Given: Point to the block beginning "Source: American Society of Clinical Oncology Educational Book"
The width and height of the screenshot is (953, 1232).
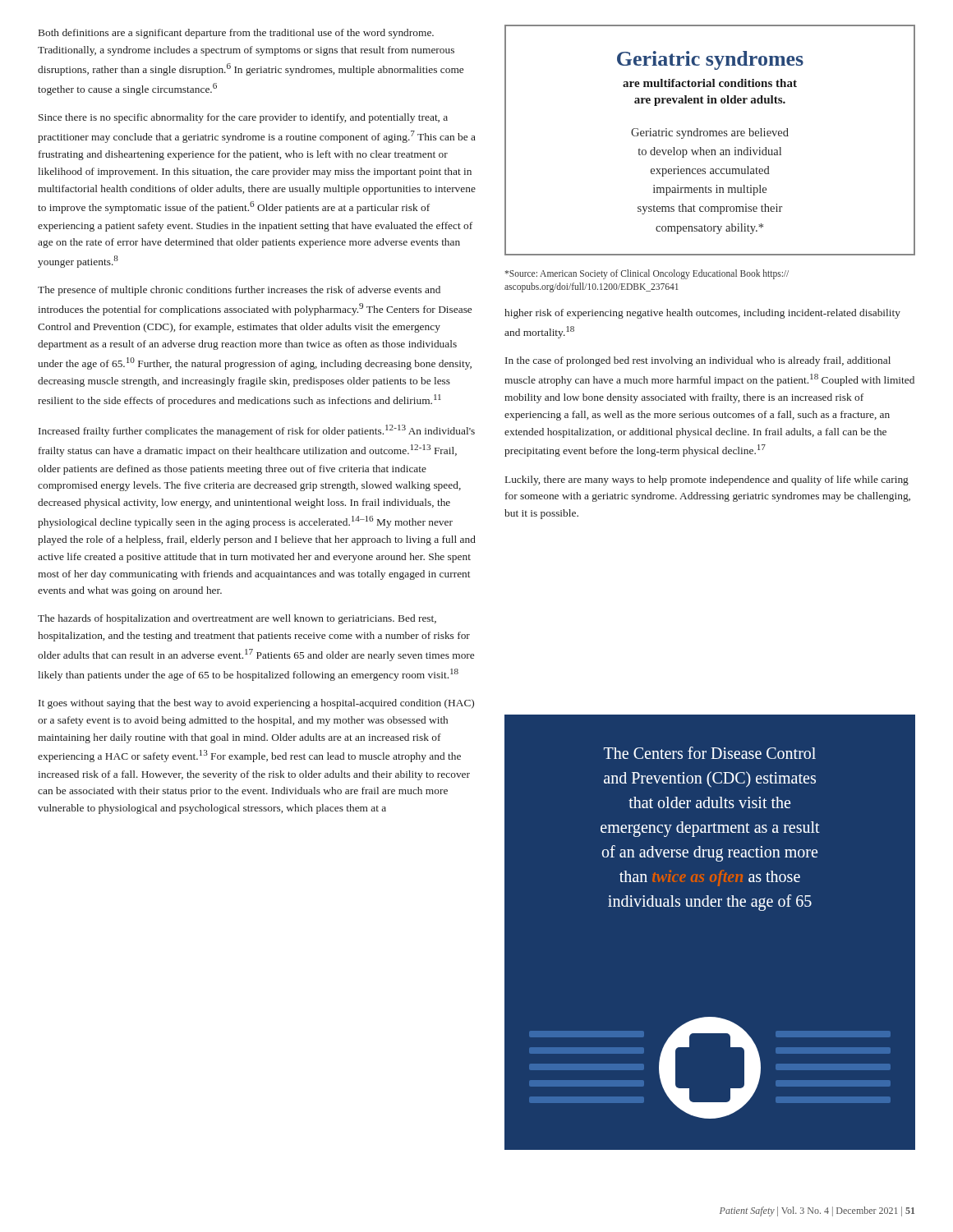Looking at the screenshot, I should point(647,280).
